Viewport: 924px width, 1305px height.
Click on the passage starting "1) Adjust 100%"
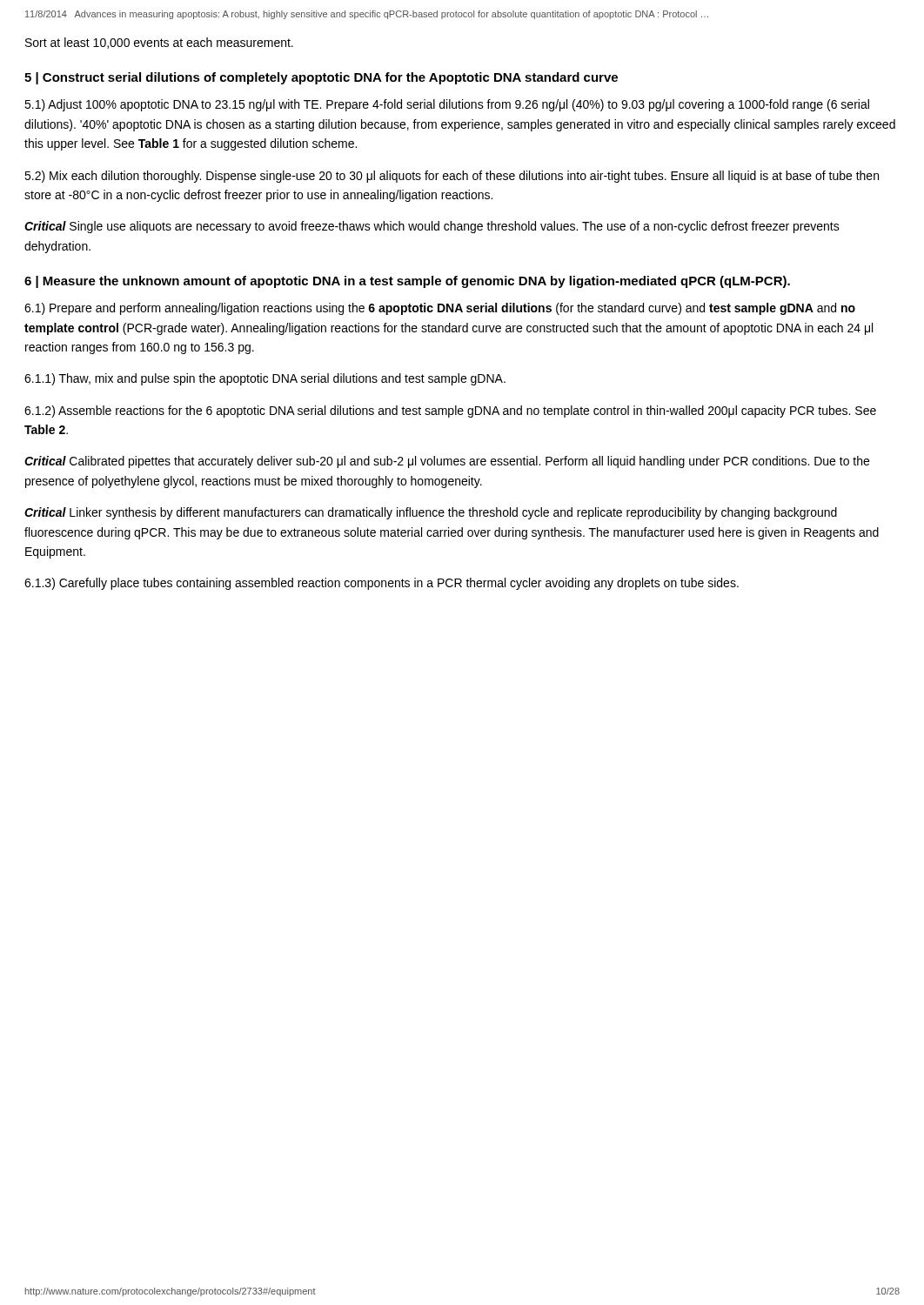(x=460, y=124)
